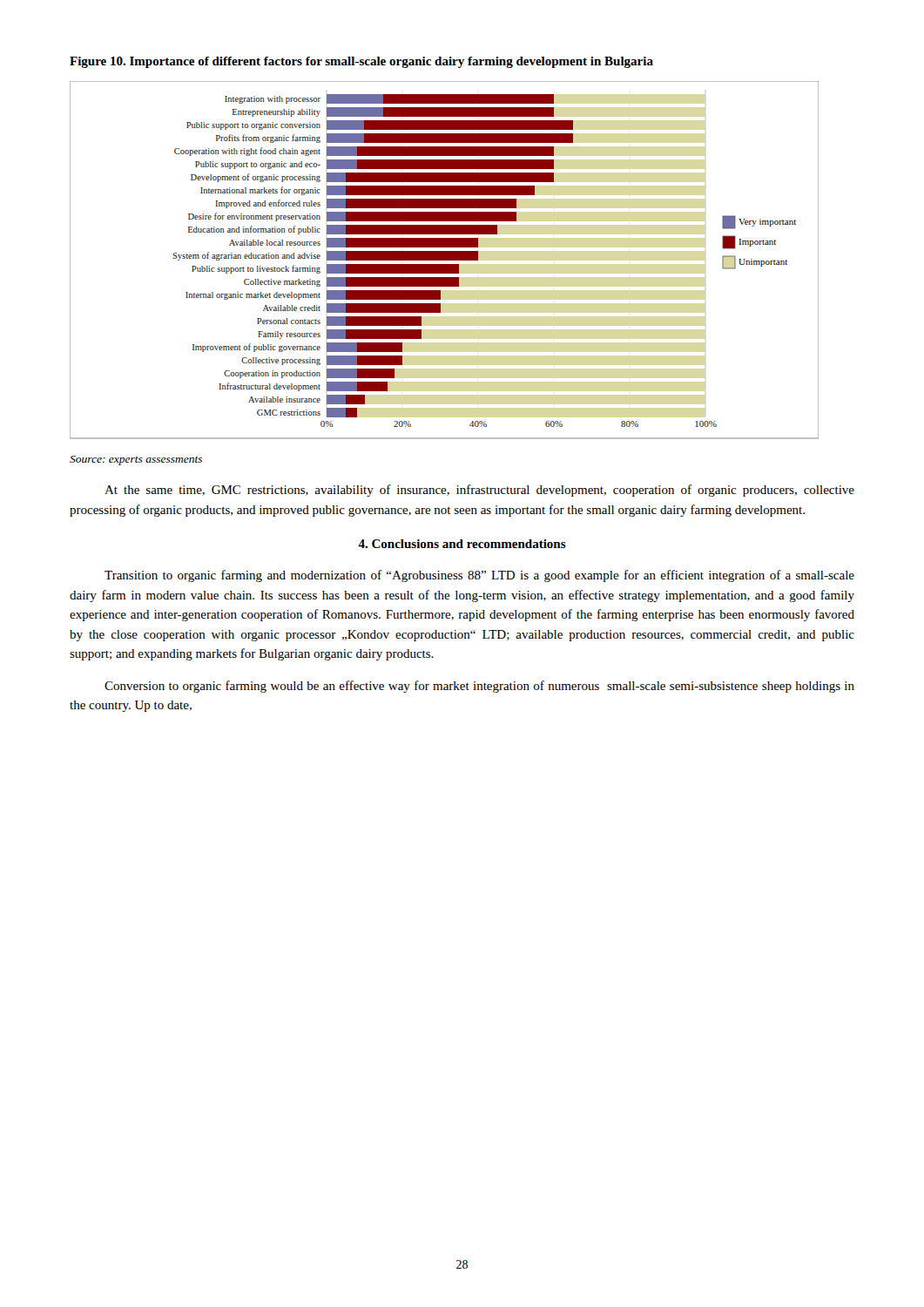
Task: Click on the block starting "4. Conclusions and recommendations"
Action: tap(462, 544)
